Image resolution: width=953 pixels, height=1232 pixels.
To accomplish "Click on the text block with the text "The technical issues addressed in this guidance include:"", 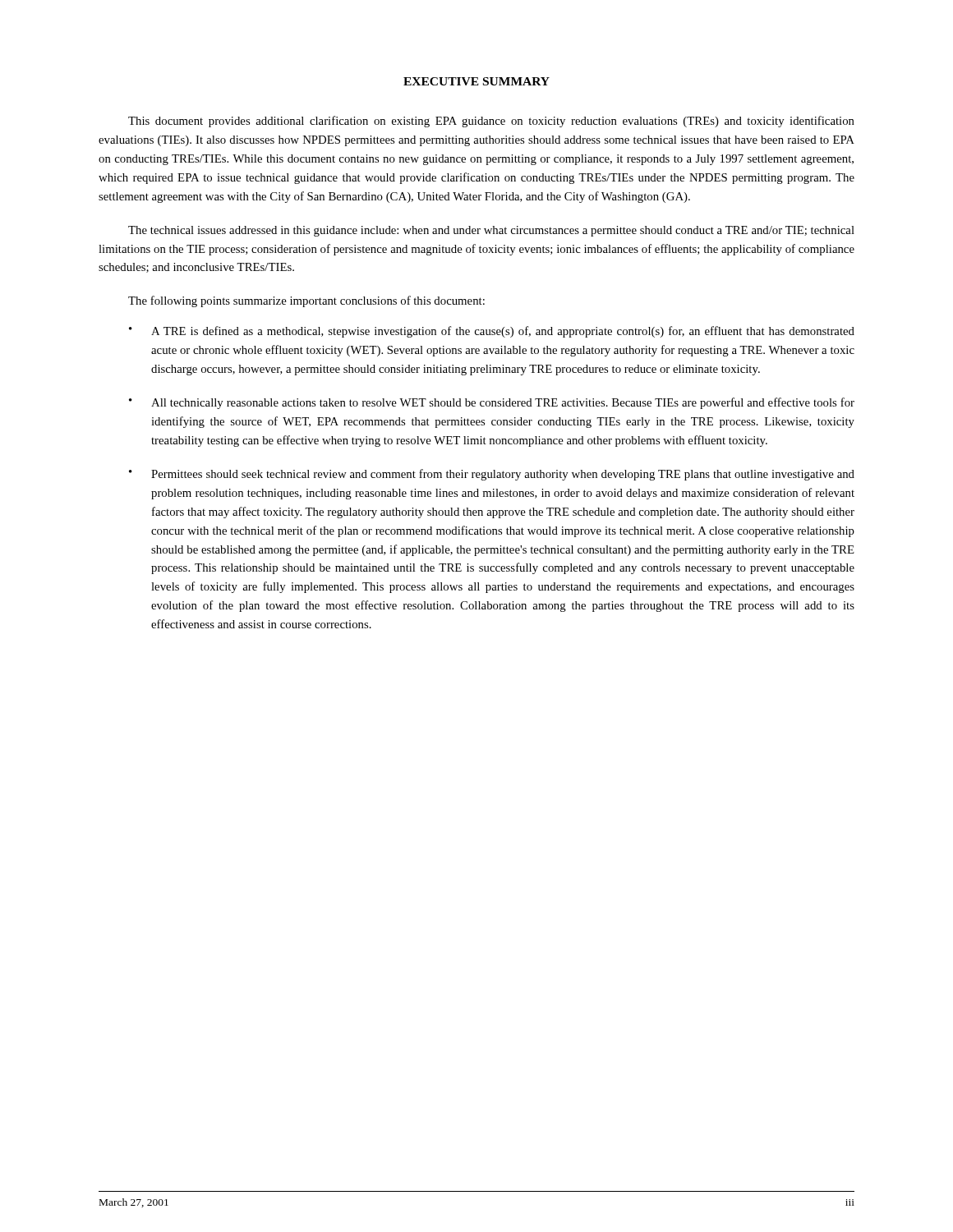I will coord(476,248).
